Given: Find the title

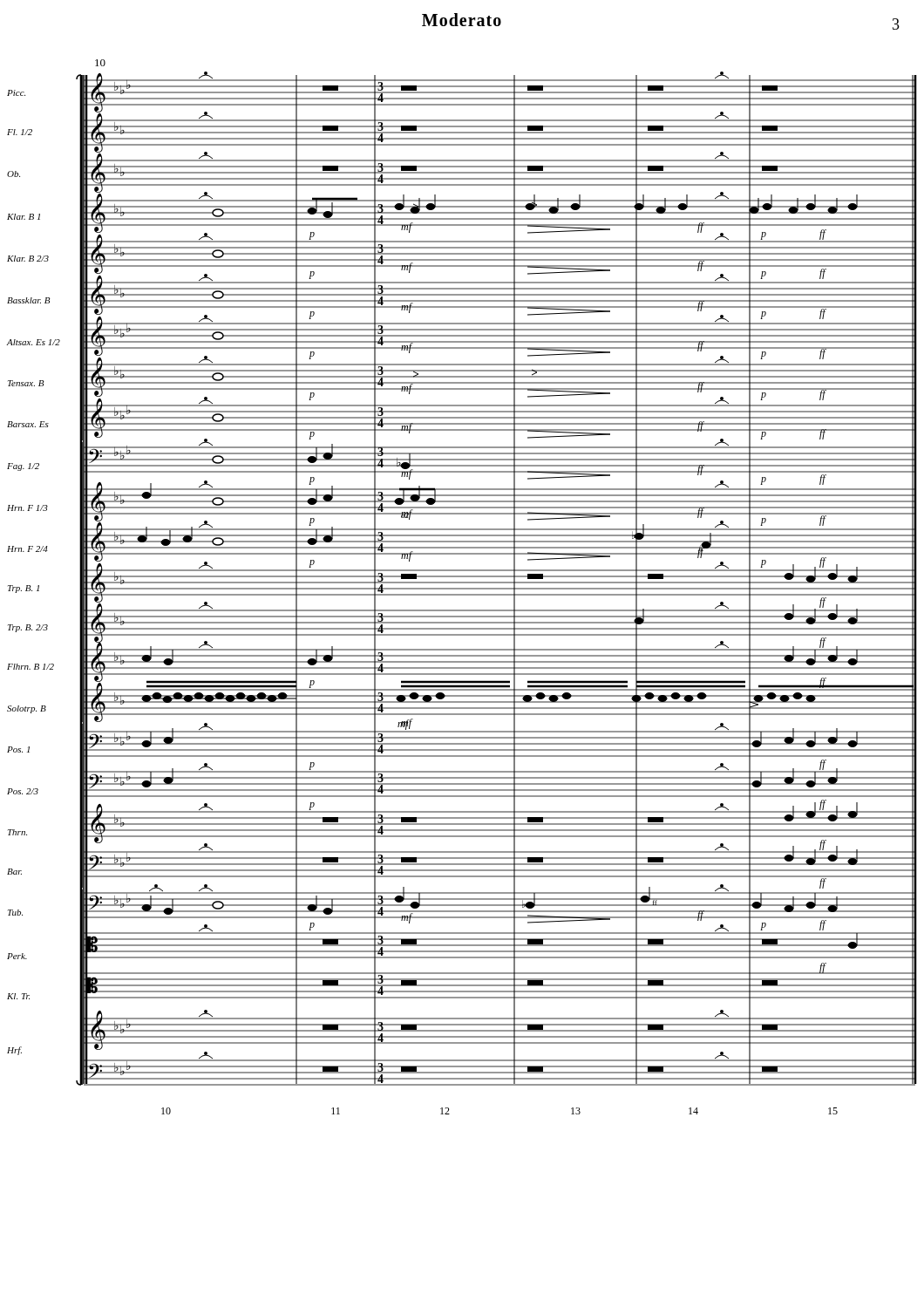Looking at the screenshot, I should (x=462, y=20).
